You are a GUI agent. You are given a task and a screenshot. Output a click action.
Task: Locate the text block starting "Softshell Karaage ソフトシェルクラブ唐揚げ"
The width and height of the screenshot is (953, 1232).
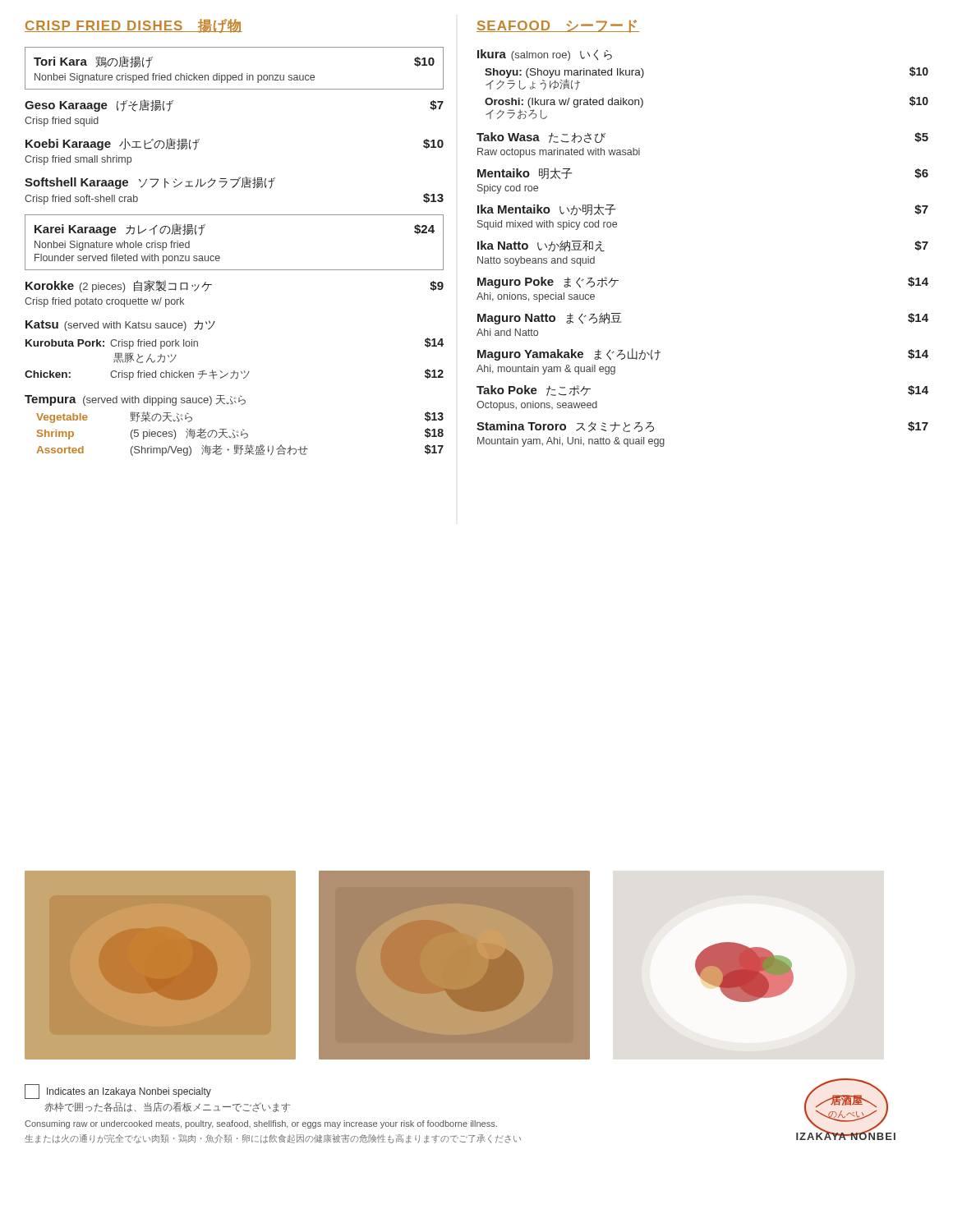click(x=234, y=190)
